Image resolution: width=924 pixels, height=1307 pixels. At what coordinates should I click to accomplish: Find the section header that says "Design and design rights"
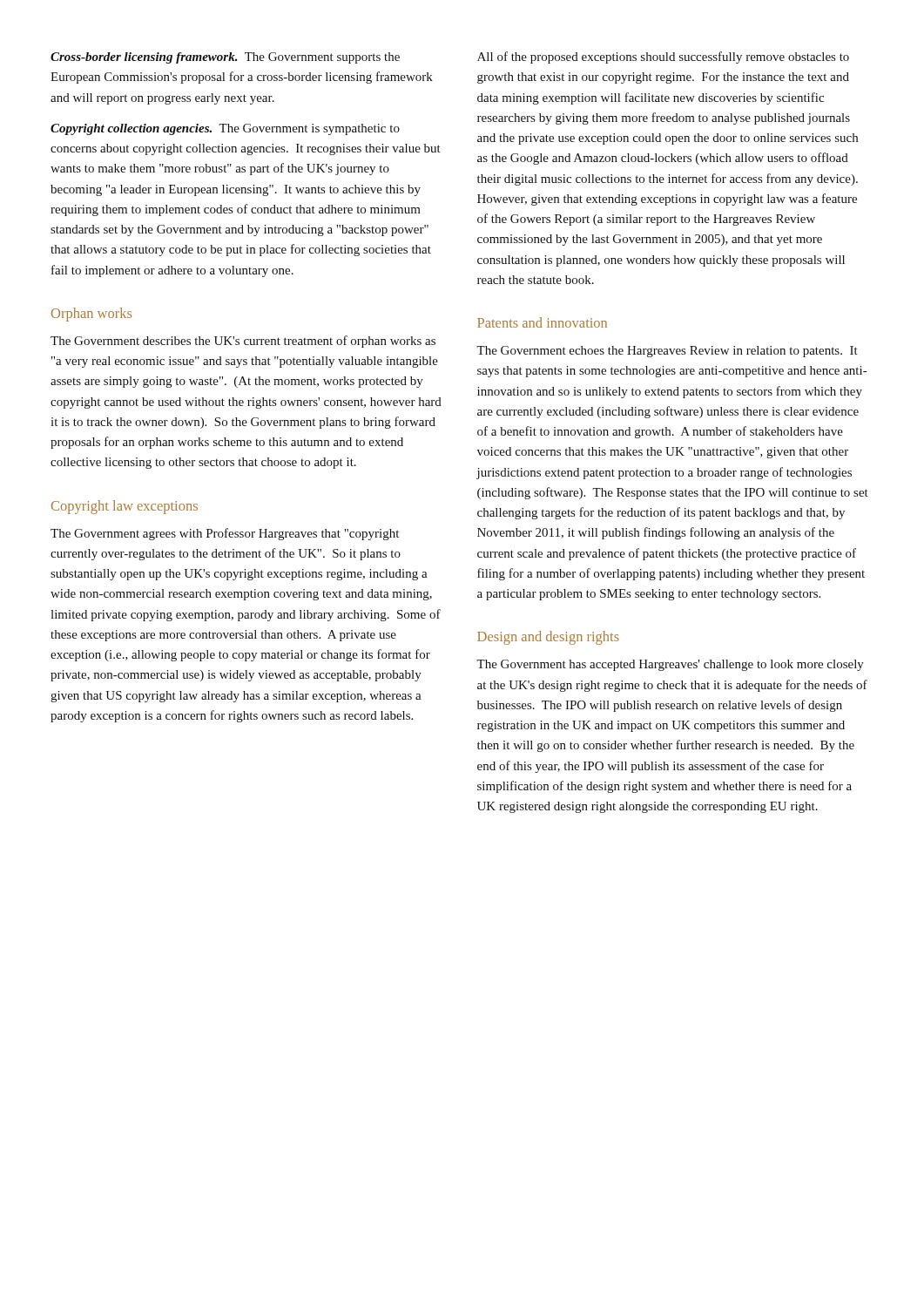pos(548,637)
